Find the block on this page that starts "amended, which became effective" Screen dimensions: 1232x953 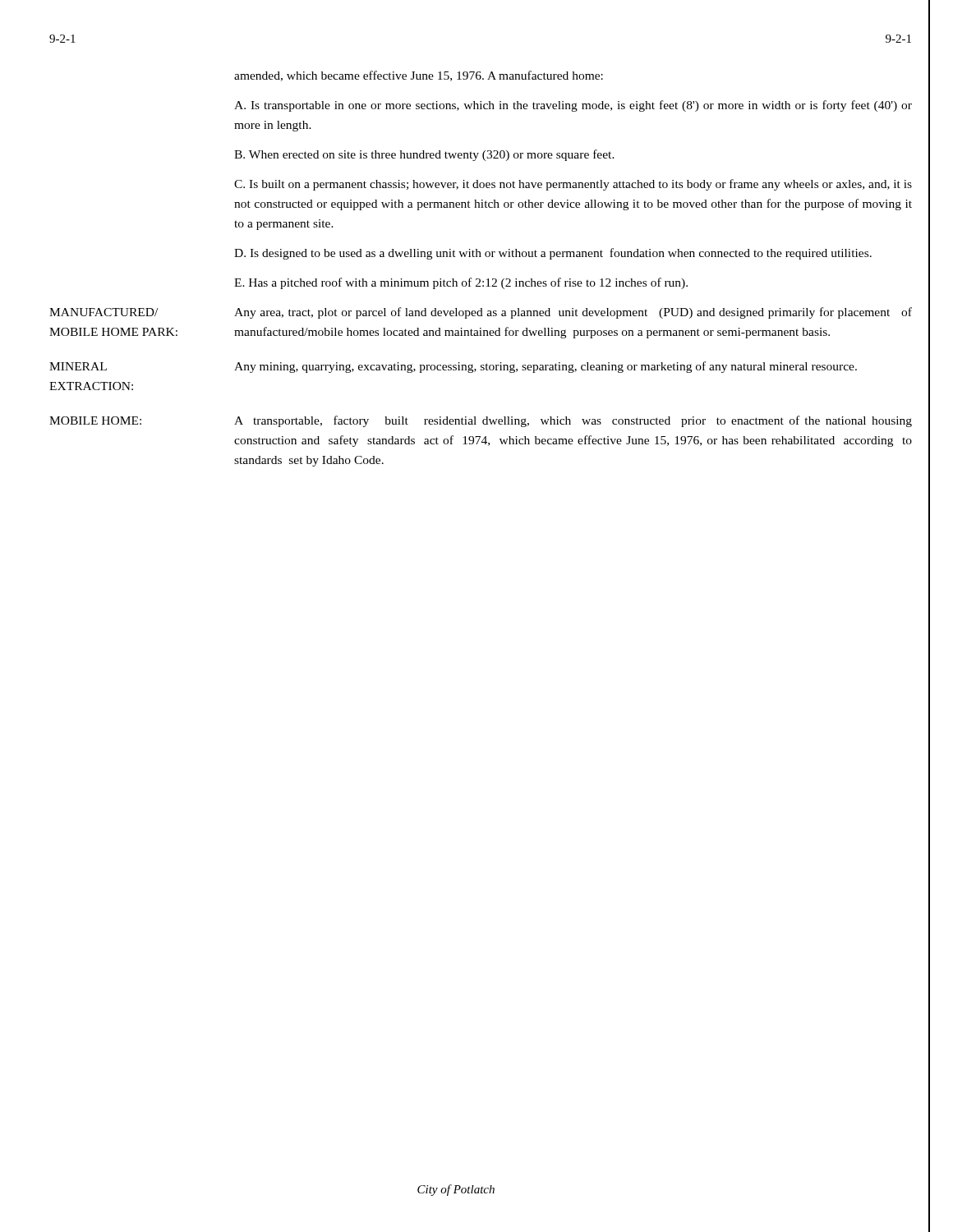tap(481, 76)
